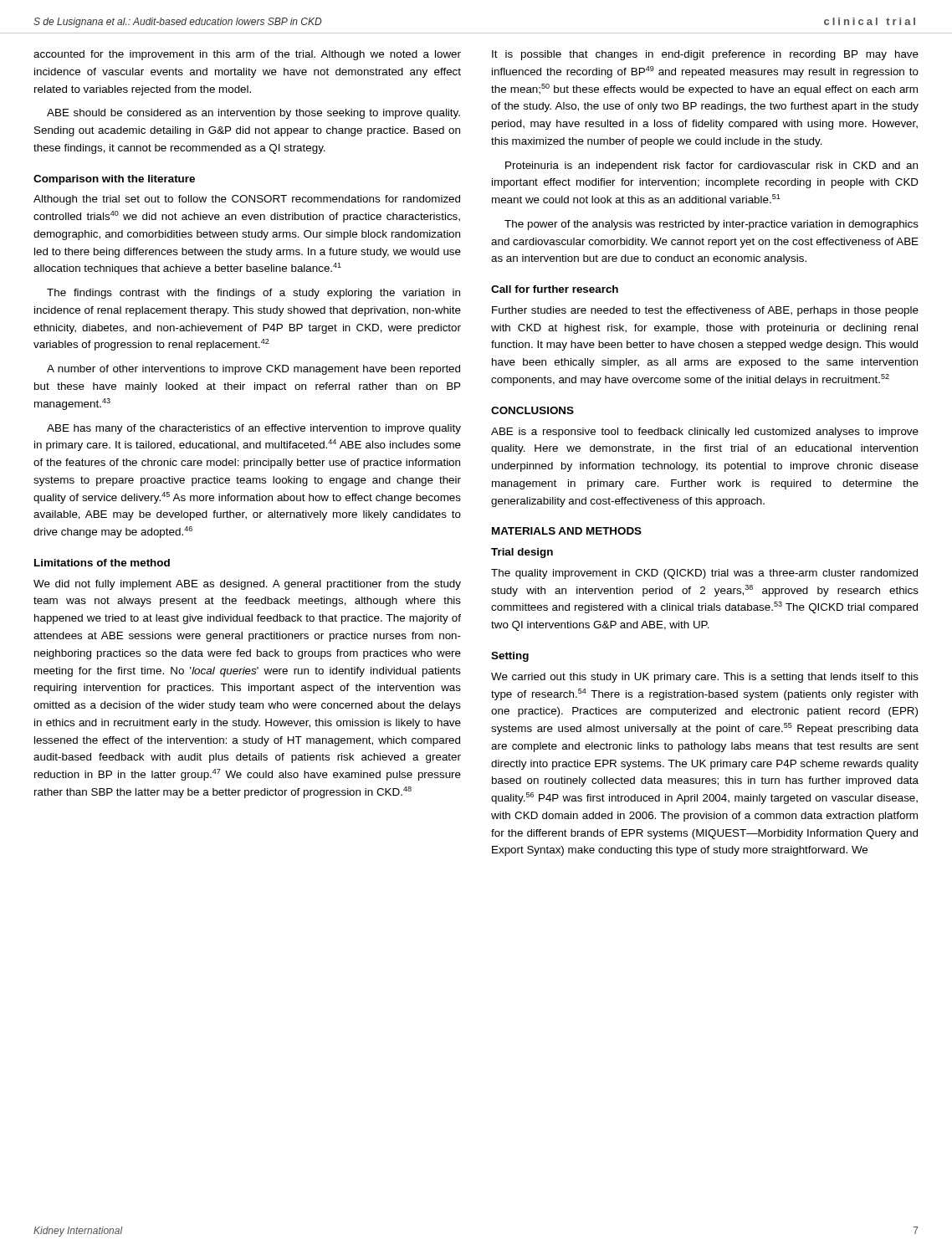Locate the text block with the text "ABE is a responsive tool"
Image resolution: width=952 pixels, height=1255 pixels.
click(705, 466)
